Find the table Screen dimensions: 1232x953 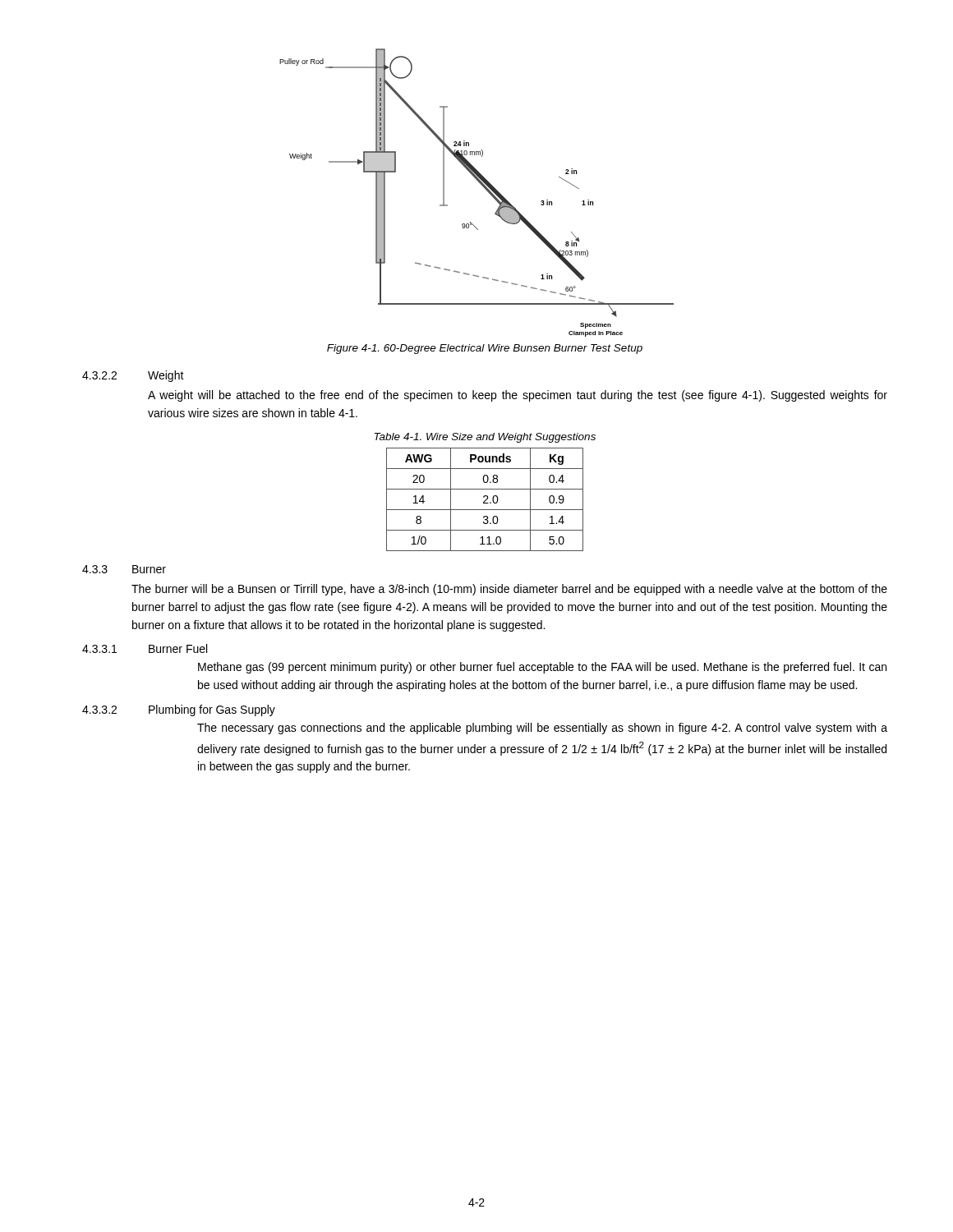[x=485, y=500]
